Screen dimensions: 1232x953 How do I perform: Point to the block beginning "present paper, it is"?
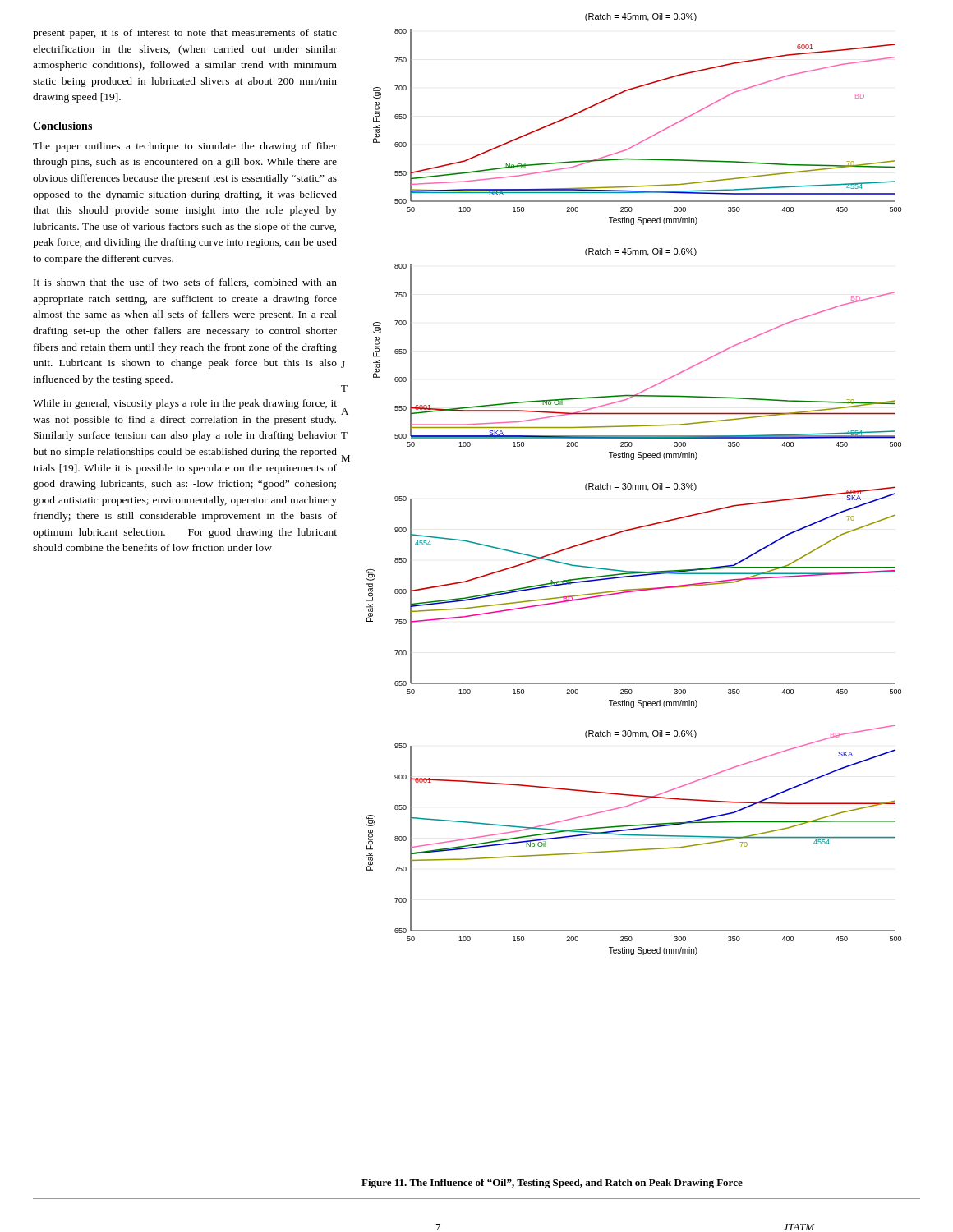(x=185, y=65)
